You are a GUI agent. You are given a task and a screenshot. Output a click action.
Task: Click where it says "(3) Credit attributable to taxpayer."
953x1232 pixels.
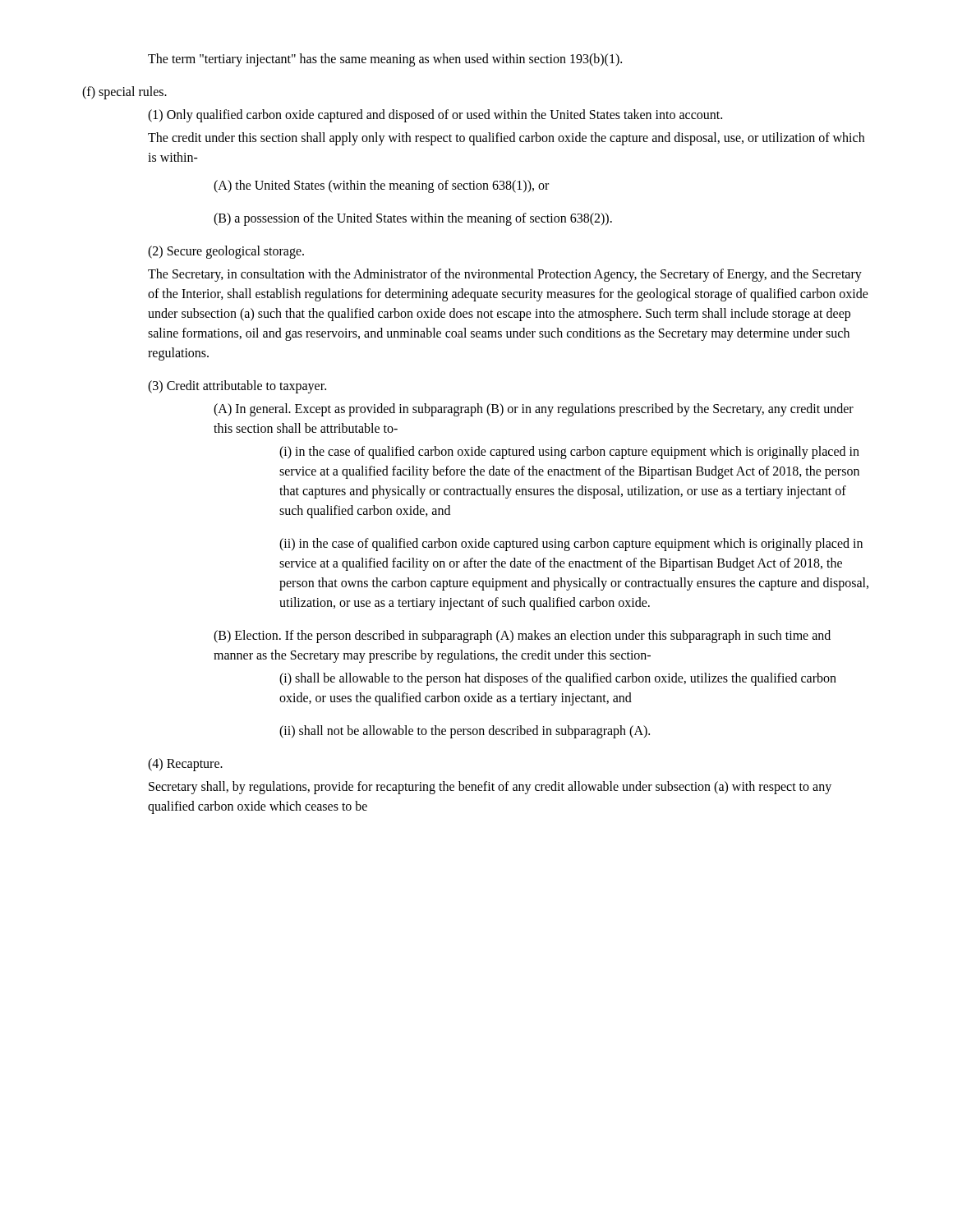coord(237,387)
